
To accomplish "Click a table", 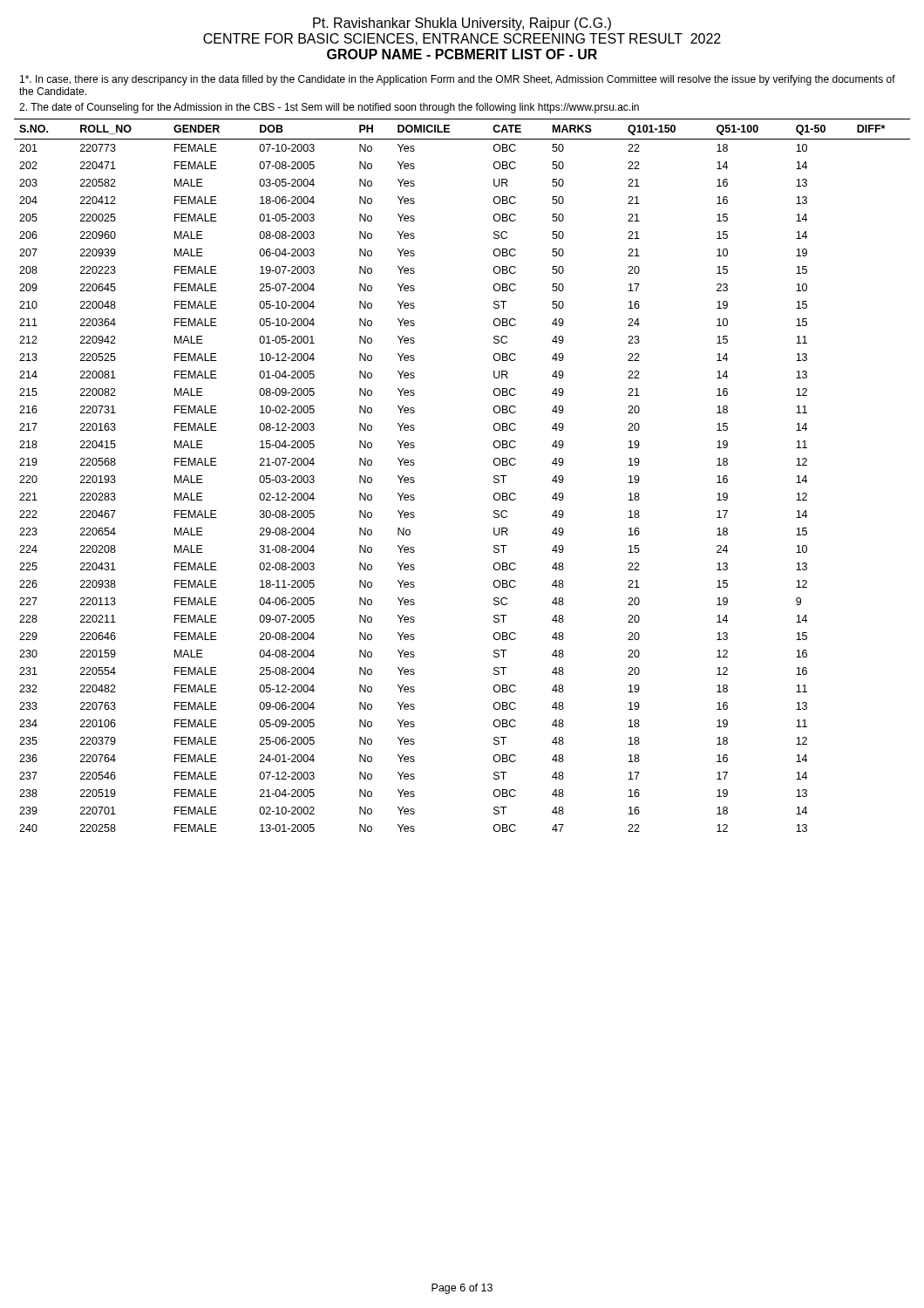I will point(462,478).
